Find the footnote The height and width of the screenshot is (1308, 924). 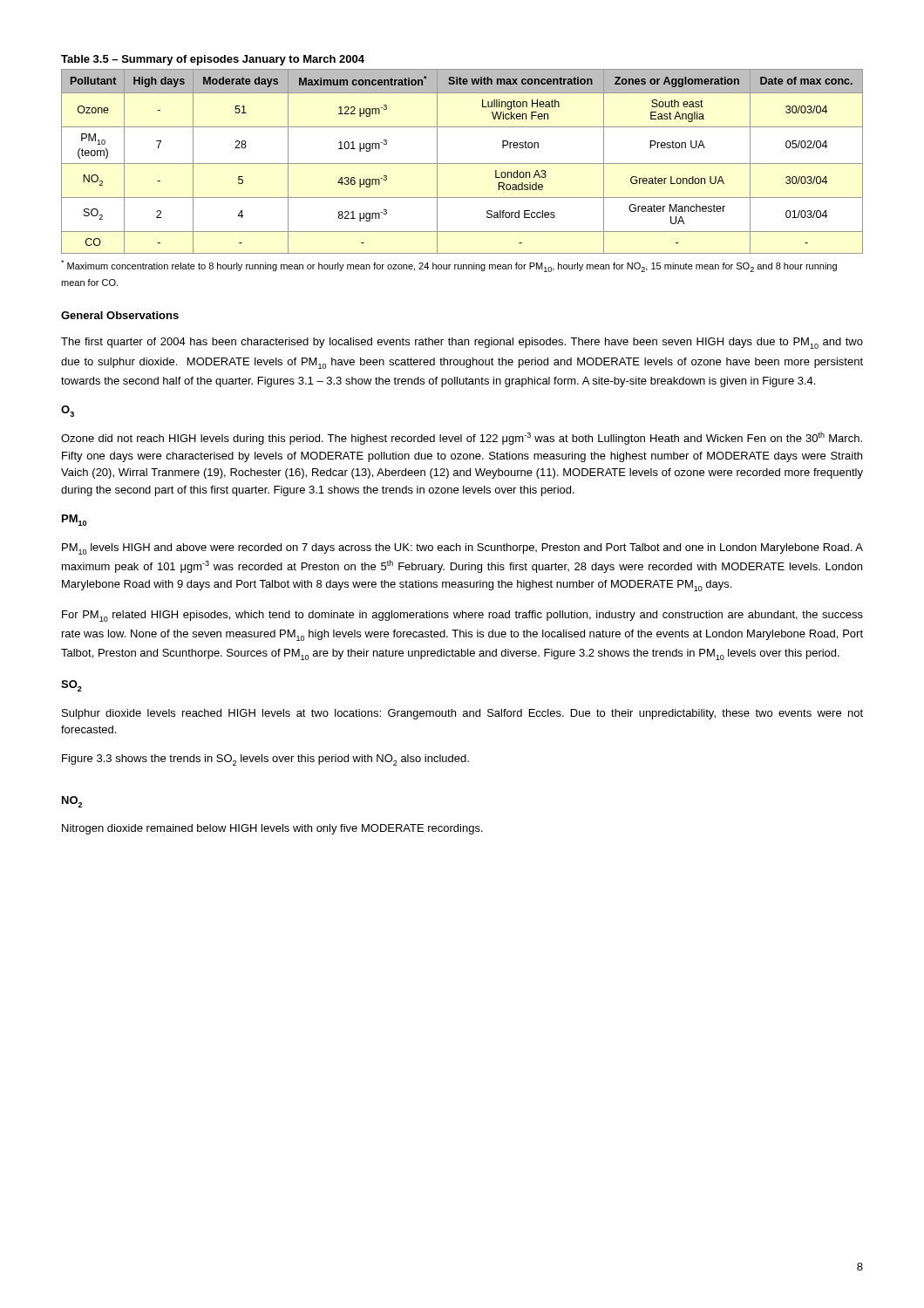click(449, 273)
